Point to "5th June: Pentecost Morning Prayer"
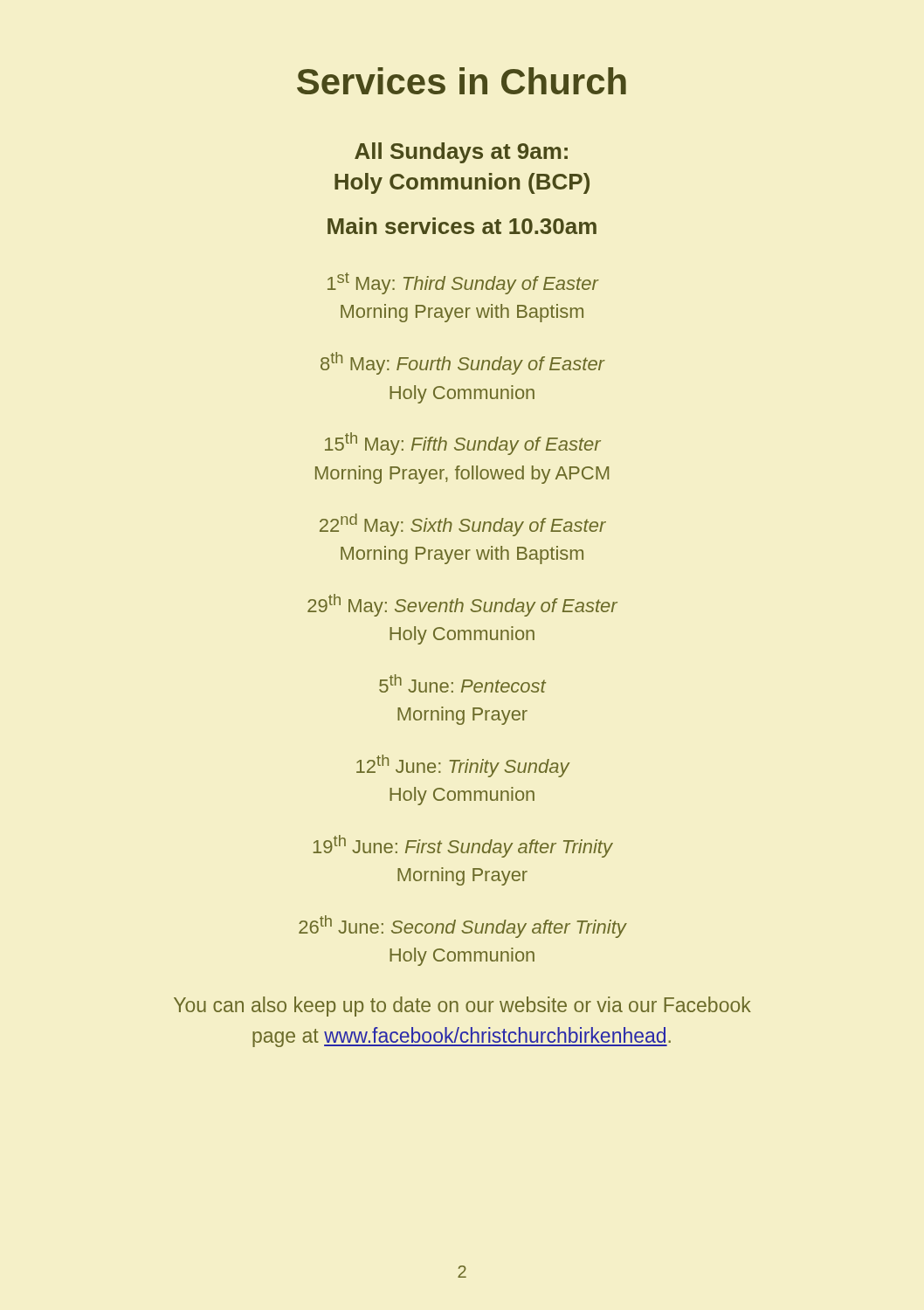 coord(462,698)
